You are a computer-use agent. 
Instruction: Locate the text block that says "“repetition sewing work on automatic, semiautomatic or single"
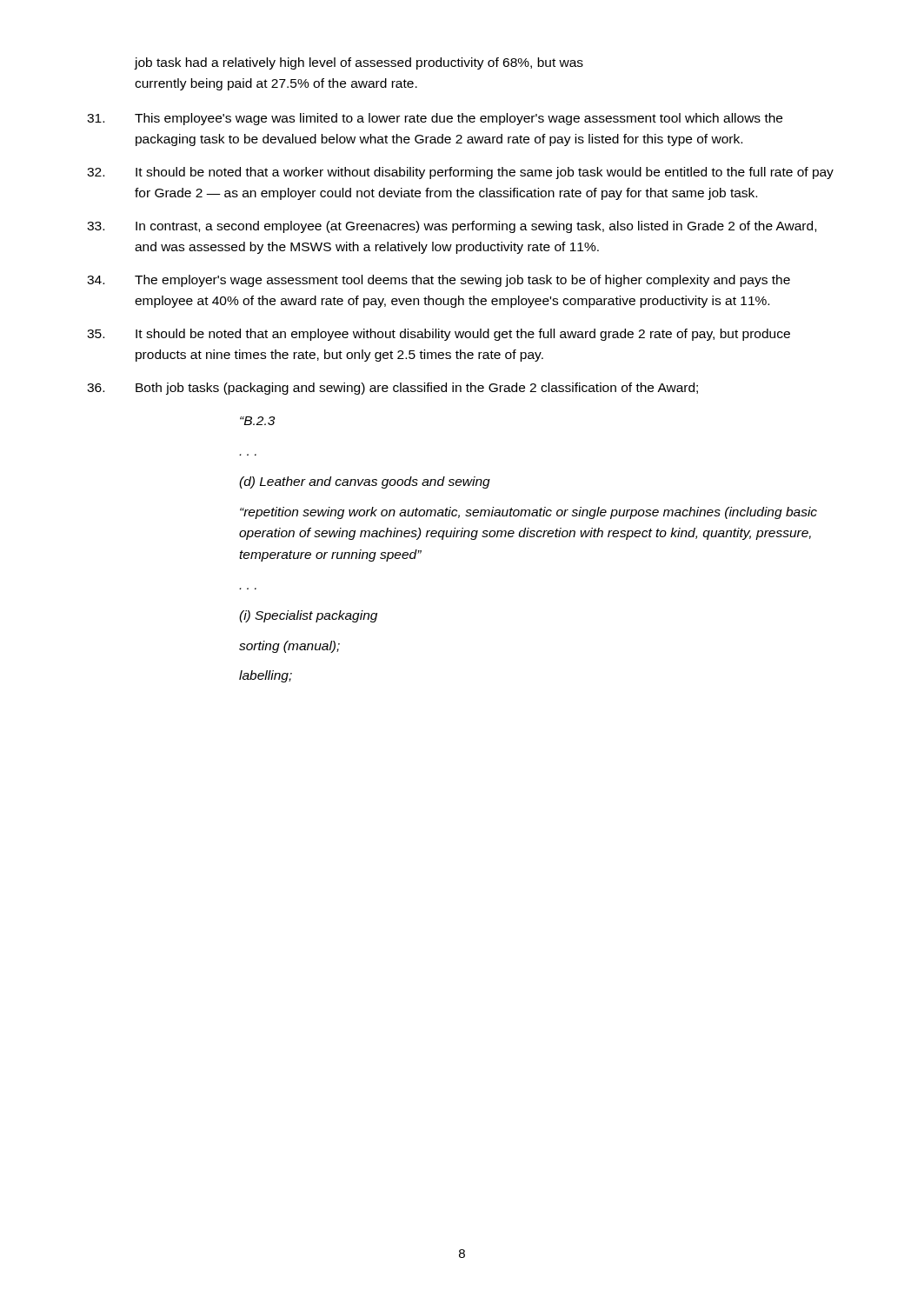(528, 533)
